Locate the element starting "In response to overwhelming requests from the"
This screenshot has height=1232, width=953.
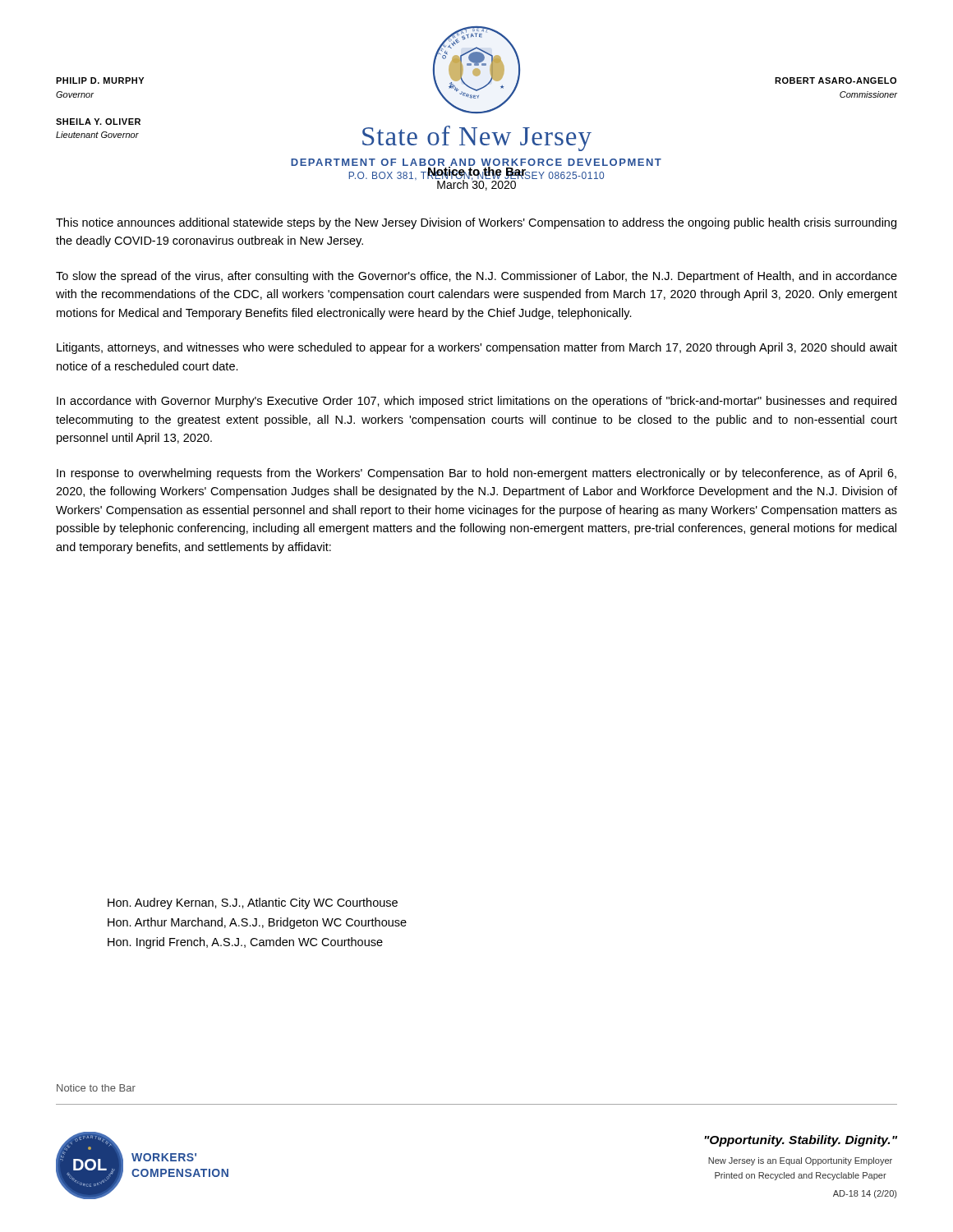tap(476, 510)
